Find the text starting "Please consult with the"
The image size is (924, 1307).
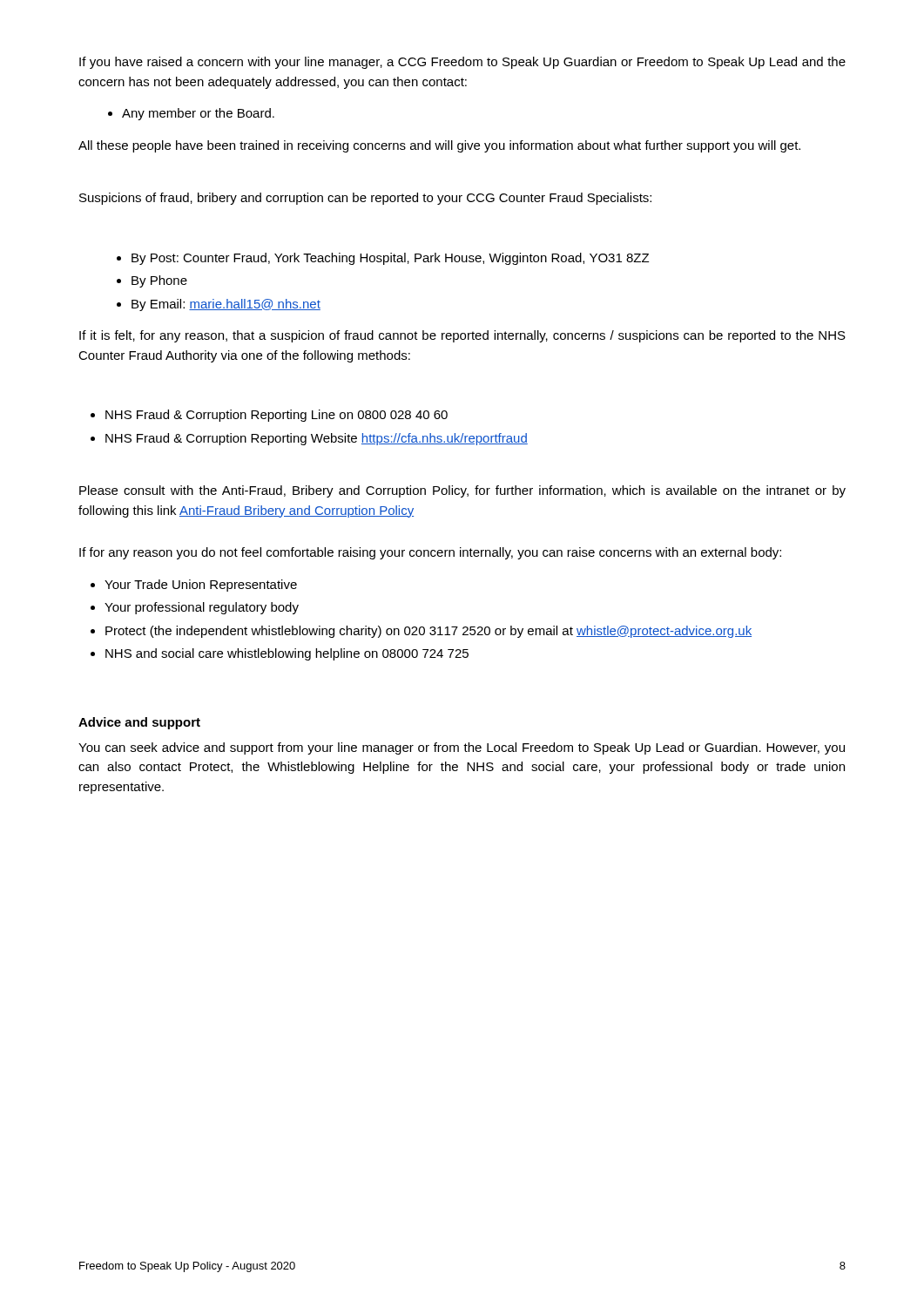pyautogui.click(x=462, y=500)
